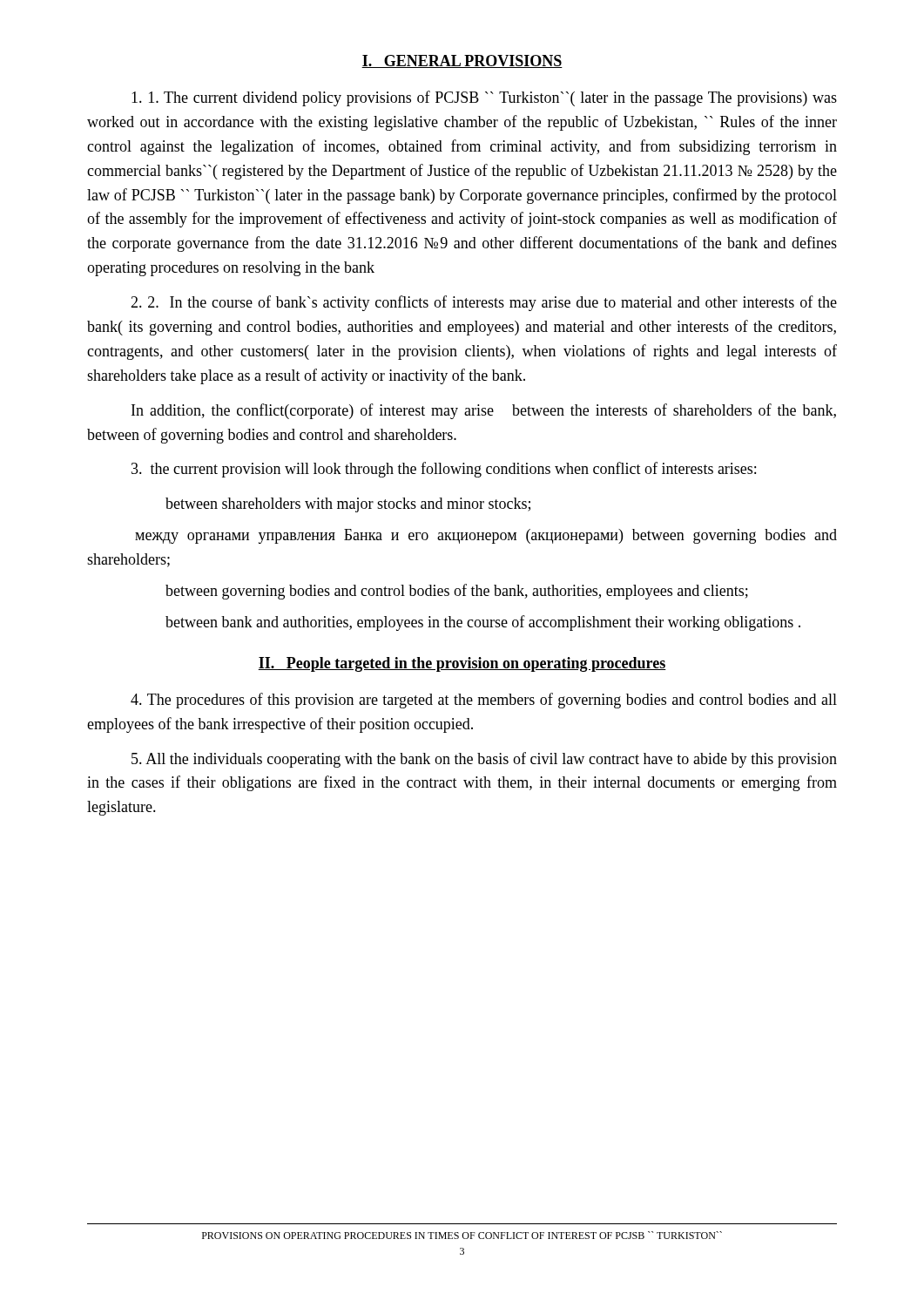Where is the passage that starts "The procedures of this provision are"?
The width and height of the screenshot is (924, 1307).
462,712
